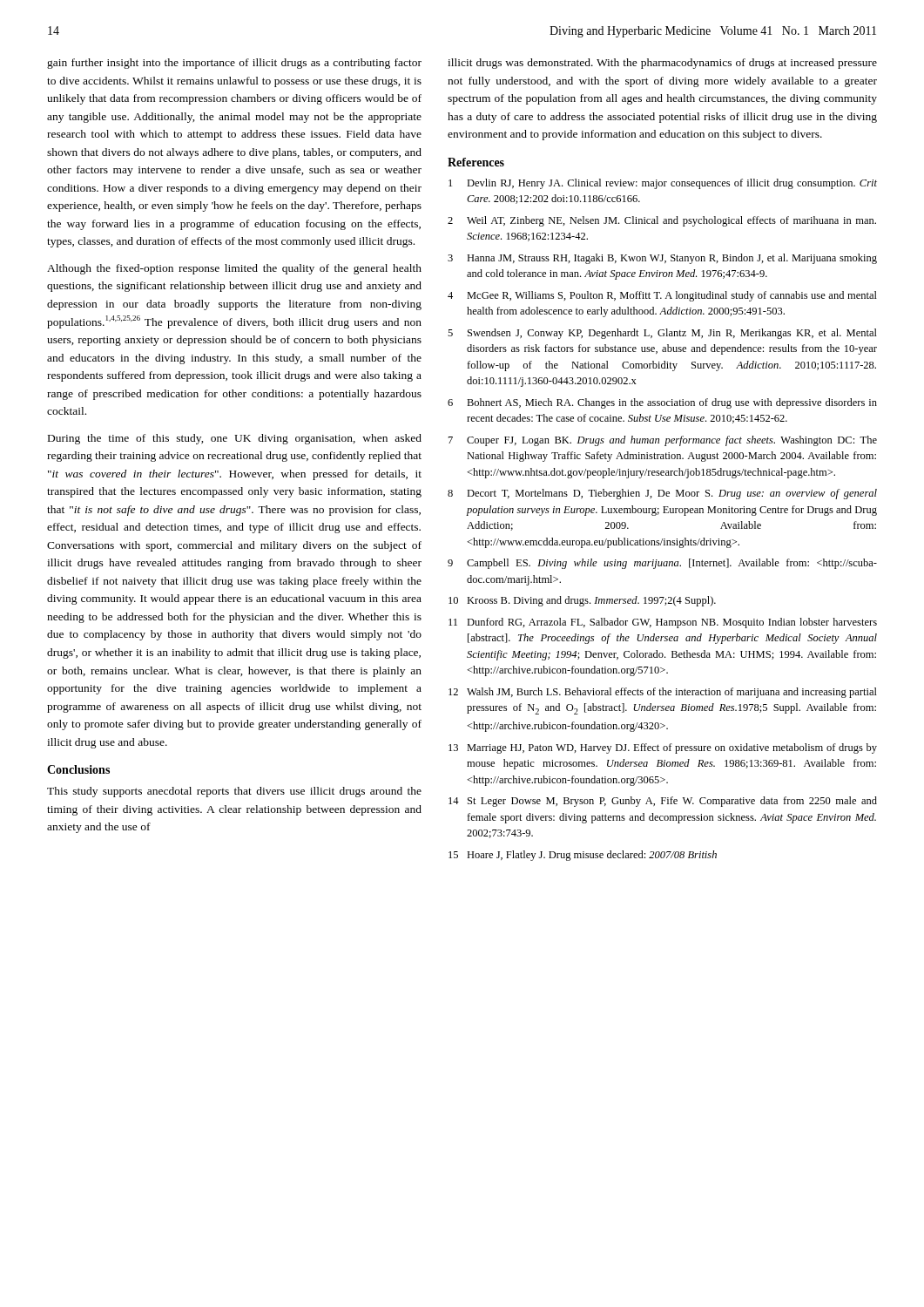Find the block on this page that starts "Although the fixed-option"
Screen dimensions: 1307x924
234,339
